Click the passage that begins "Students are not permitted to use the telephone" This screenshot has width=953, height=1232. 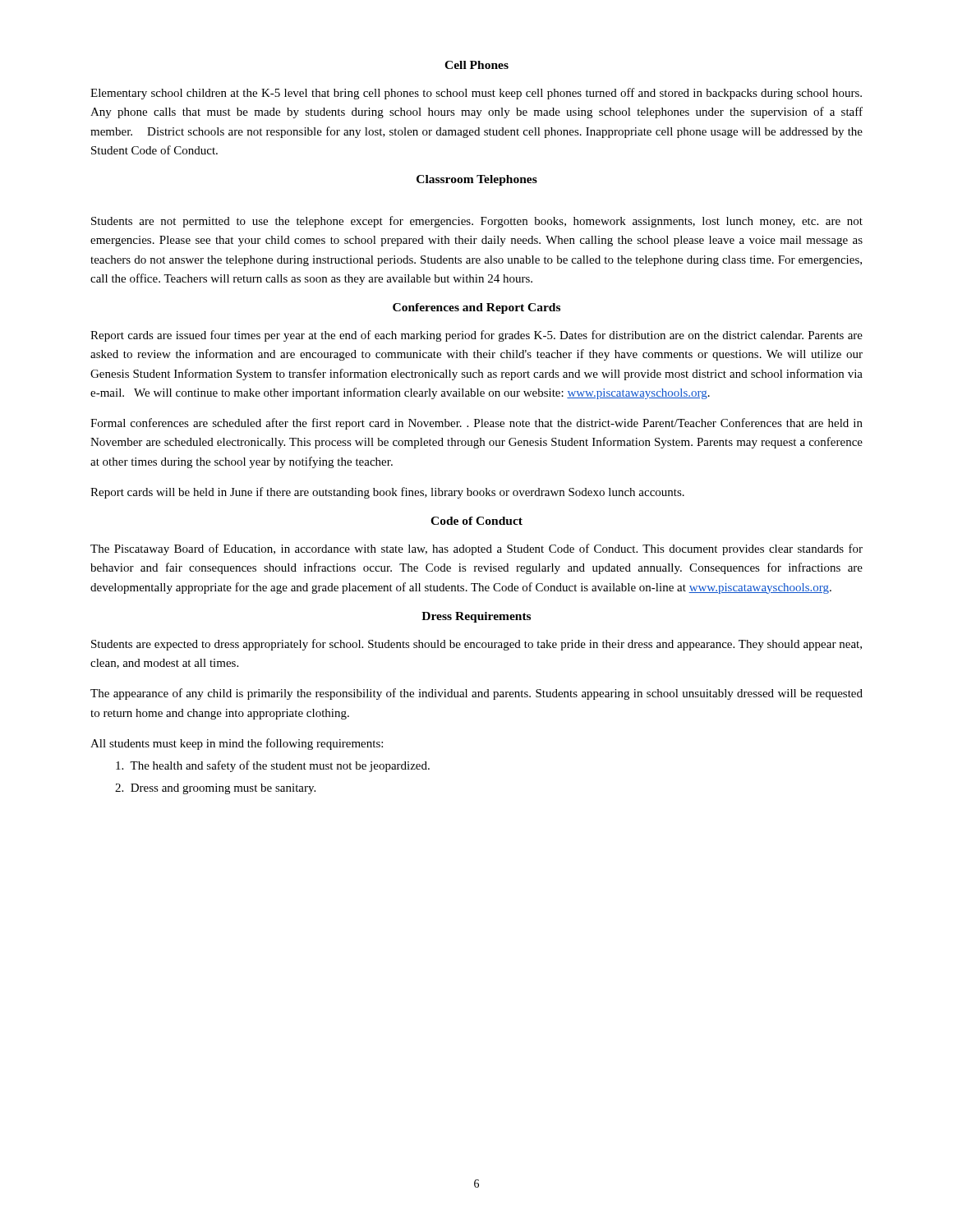click(x=476, y=250)
